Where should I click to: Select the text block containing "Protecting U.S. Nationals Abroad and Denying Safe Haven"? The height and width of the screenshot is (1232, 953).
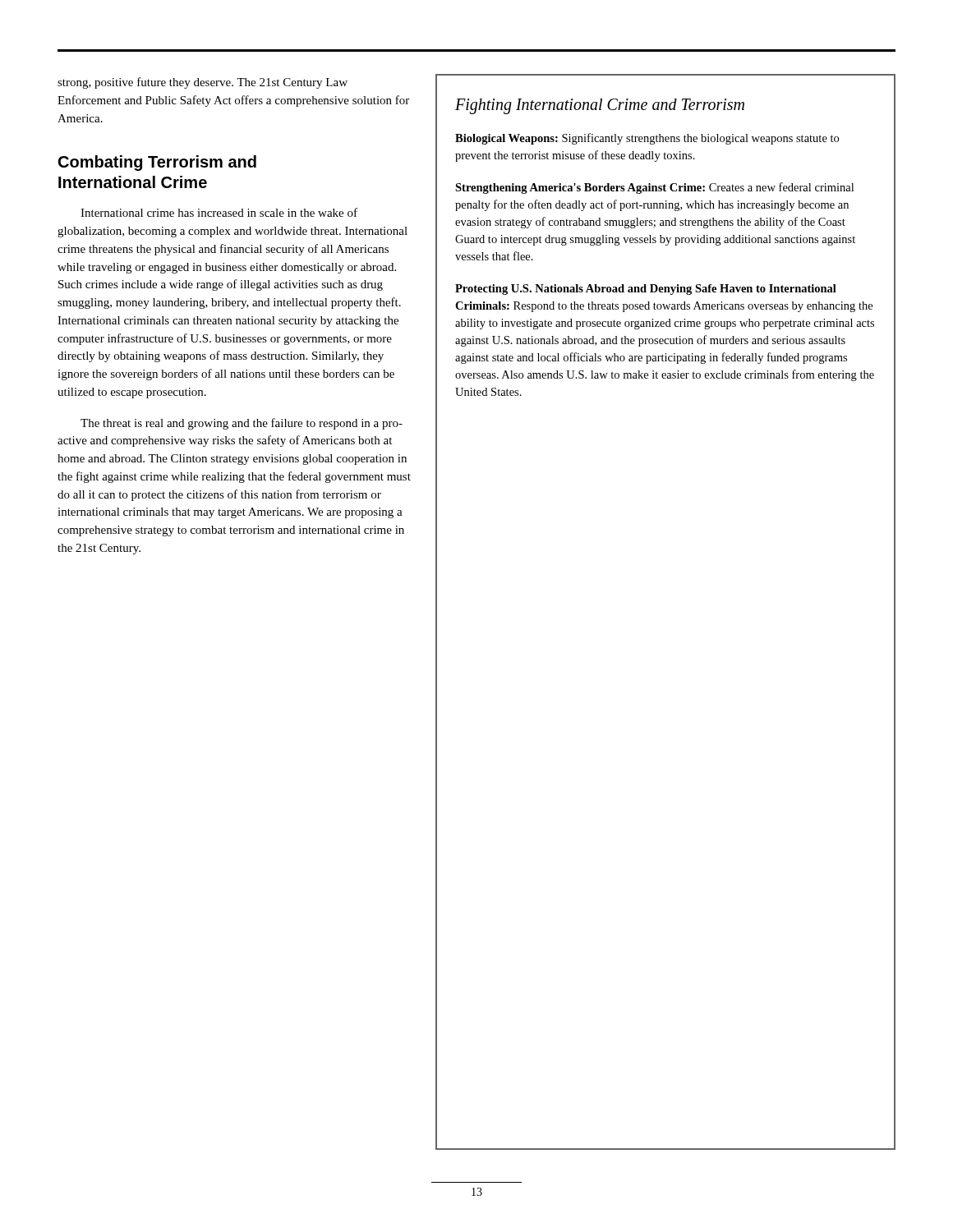[x=665, y=340]
